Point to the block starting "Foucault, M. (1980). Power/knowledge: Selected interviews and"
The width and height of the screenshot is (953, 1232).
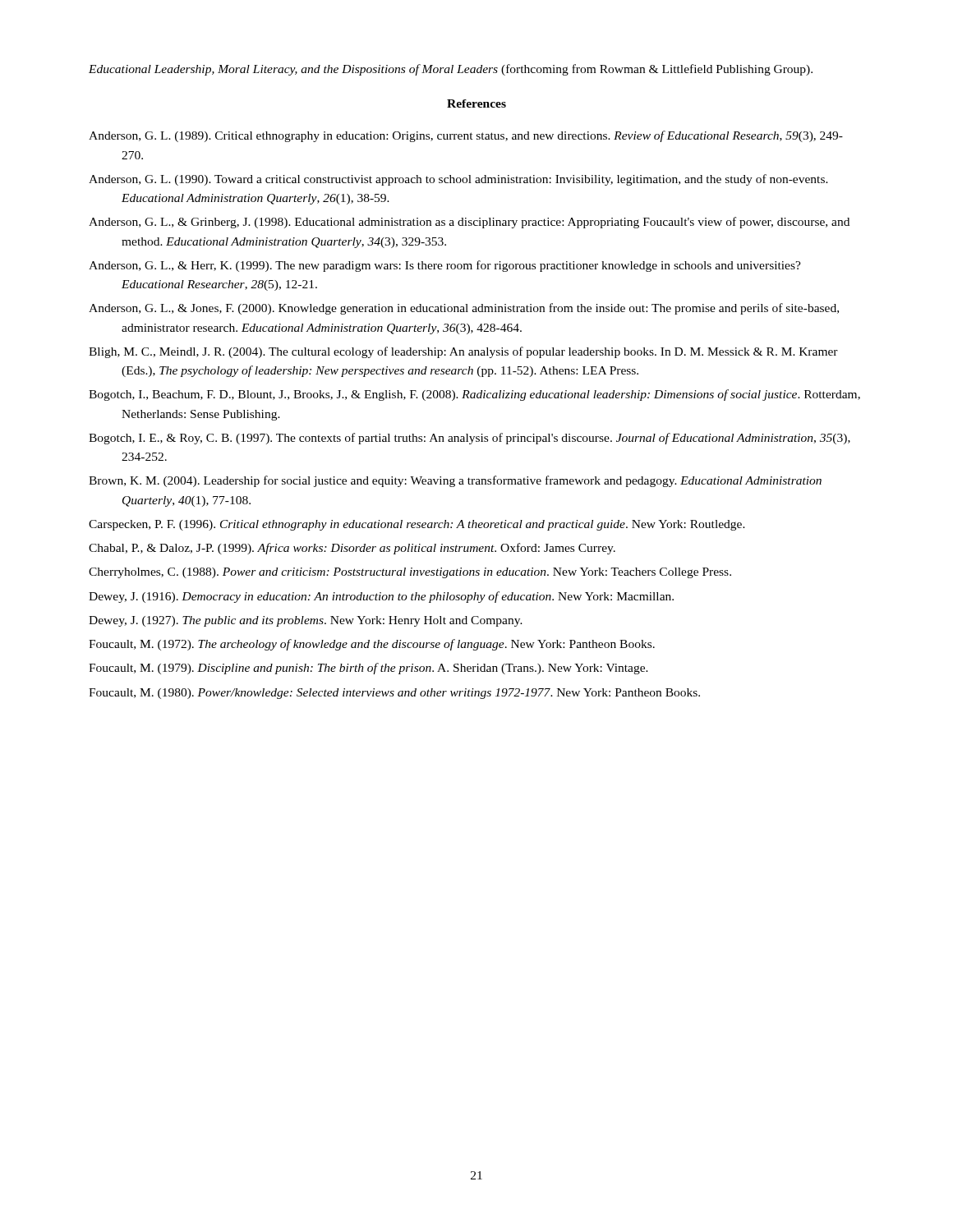tap(395, 692)
